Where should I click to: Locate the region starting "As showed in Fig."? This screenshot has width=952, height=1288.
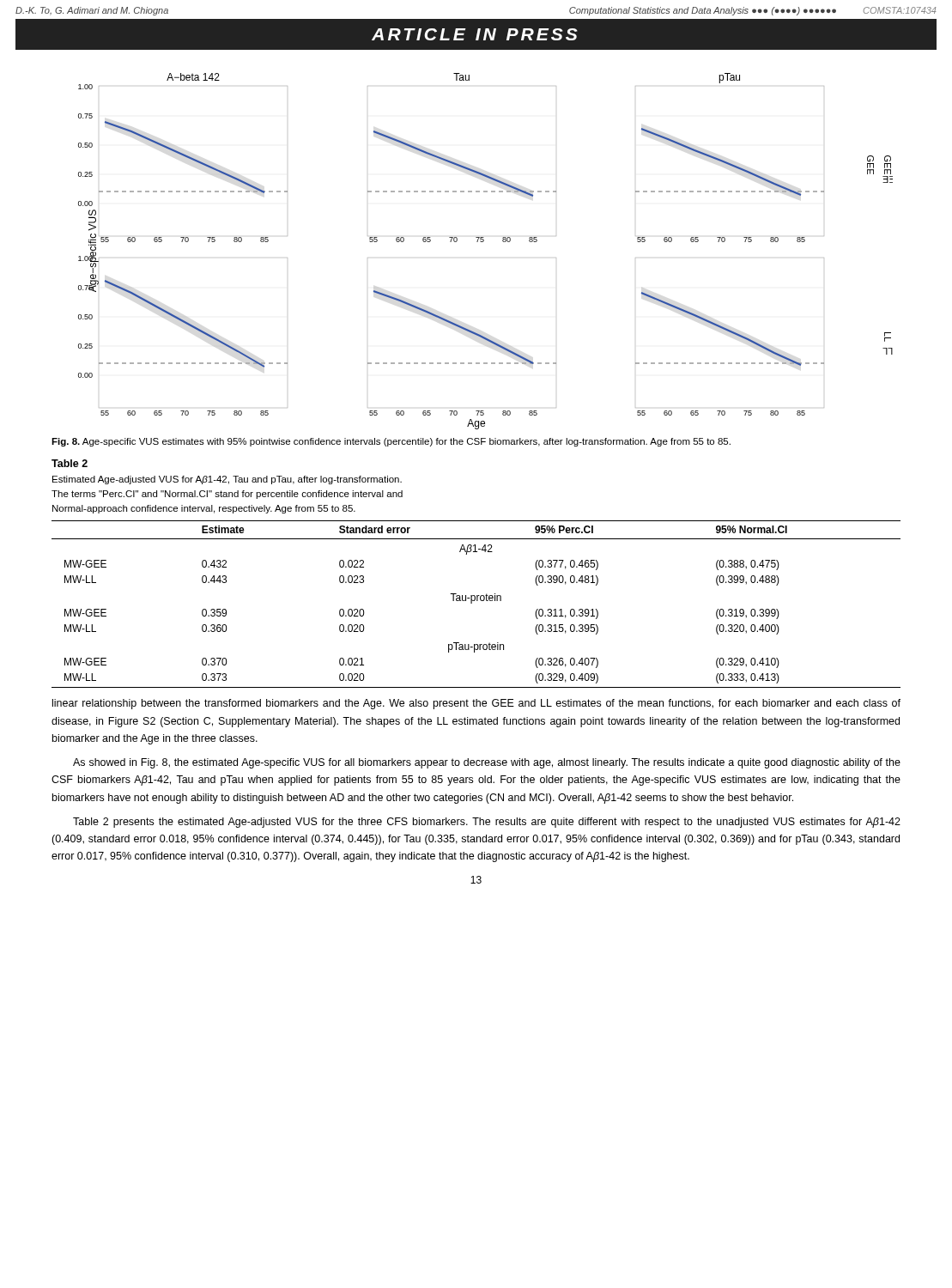click(476, 780)
